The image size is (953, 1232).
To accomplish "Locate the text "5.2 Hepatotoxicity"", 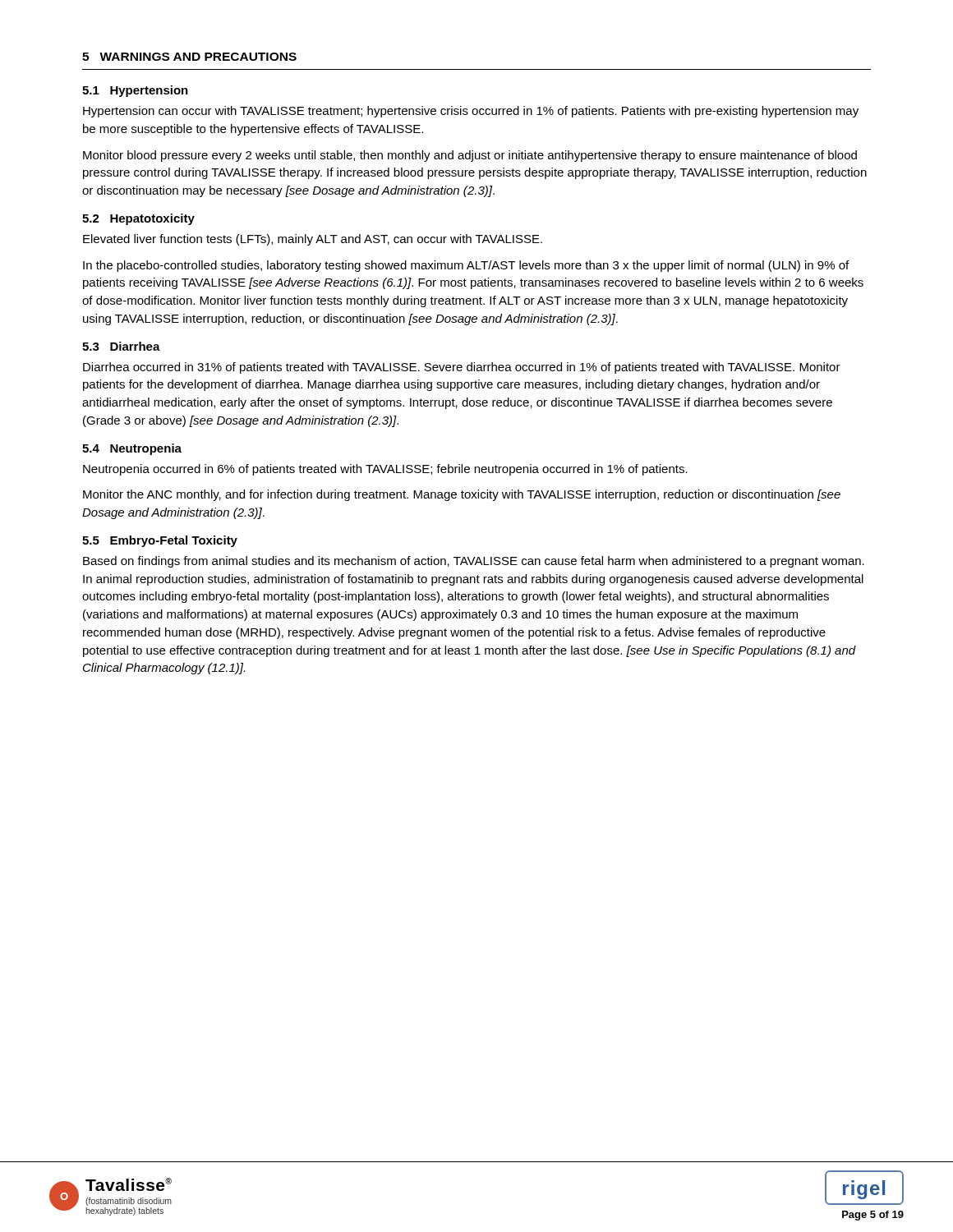I will pos(138,218).
